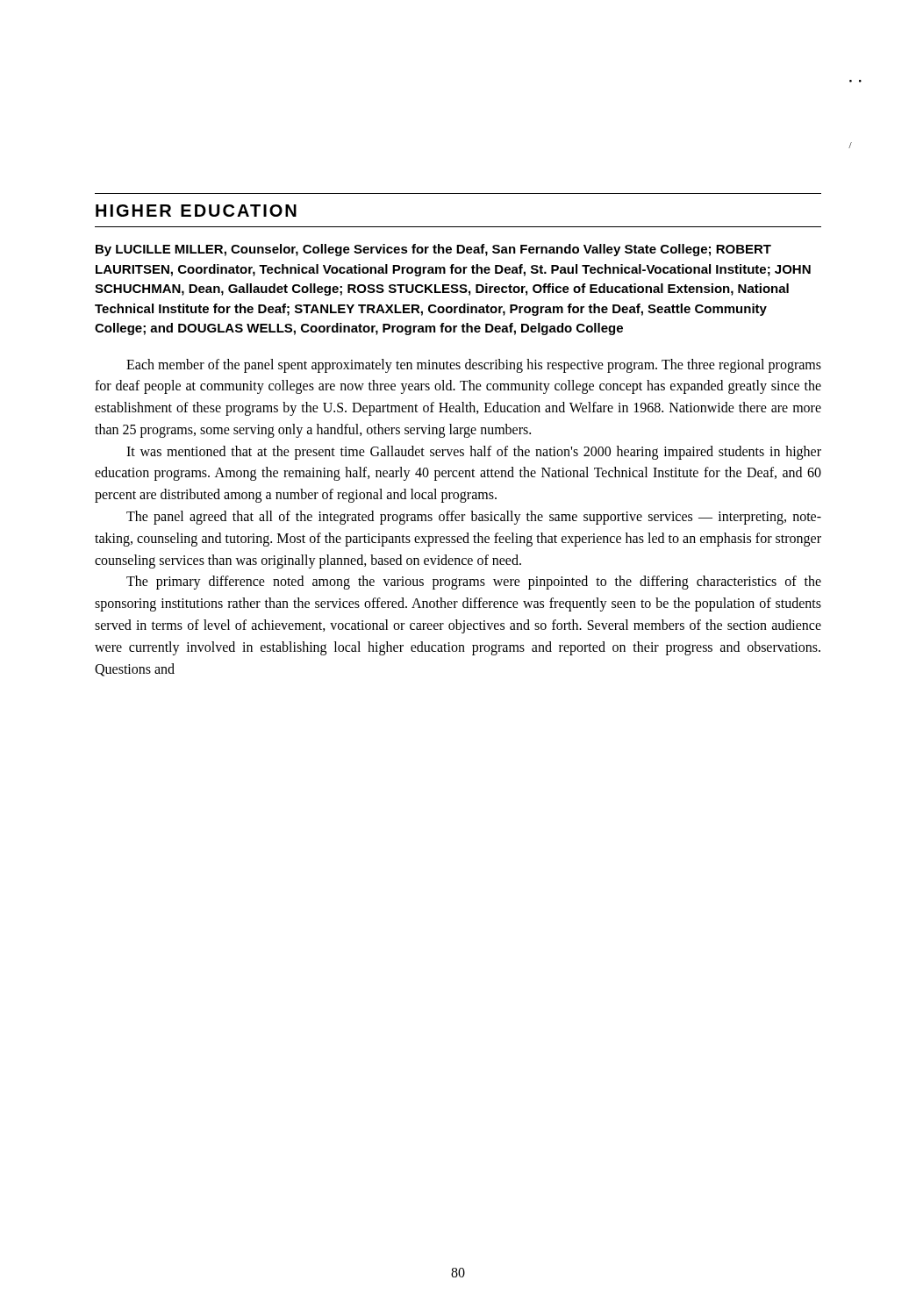Find the element starting "By LUCILLE MILLER,"
Screen dimensions: 1316x916
point(453,288)
